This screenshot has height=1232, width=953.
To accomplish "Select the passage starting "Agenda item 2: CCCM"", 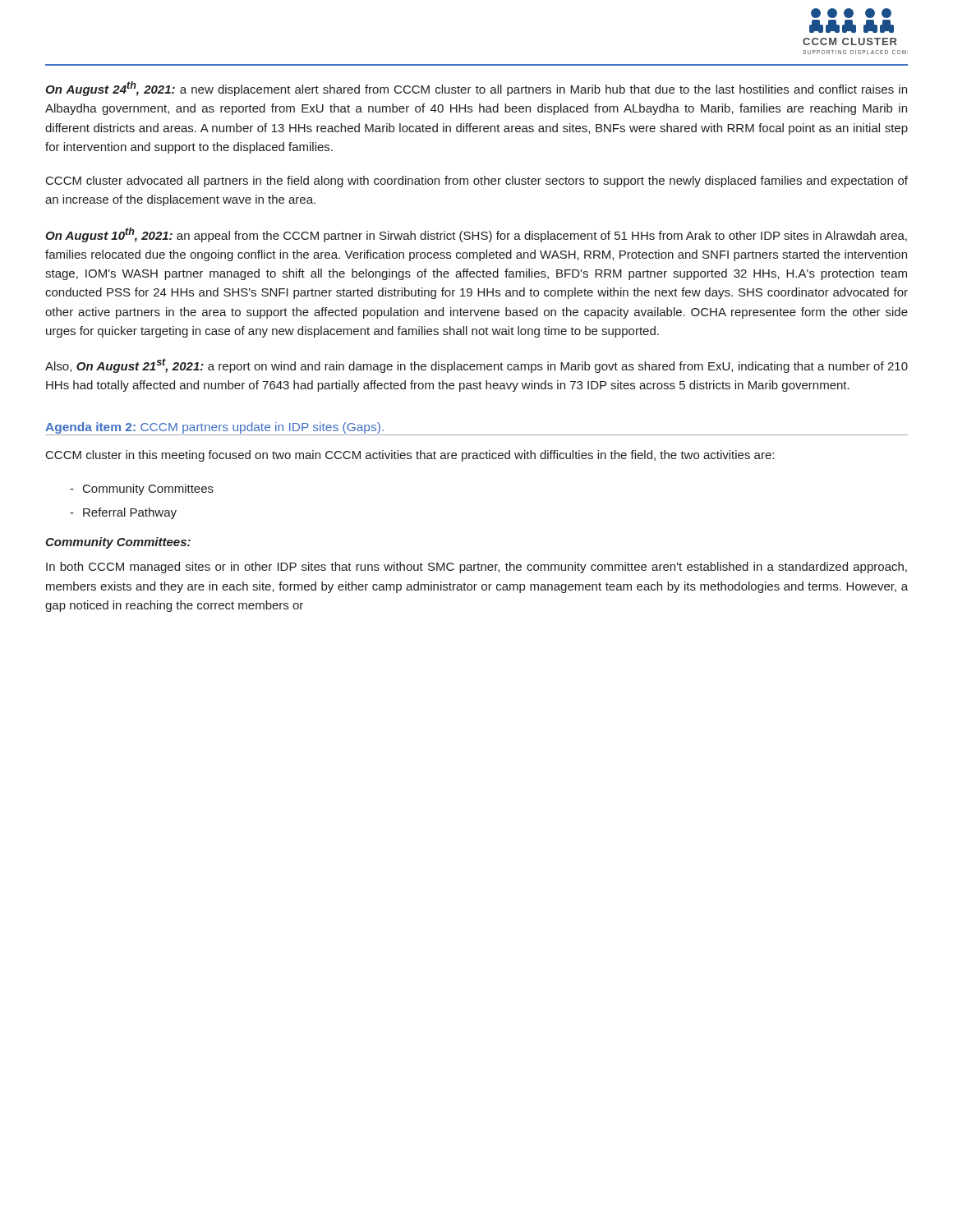I will 215,426.
